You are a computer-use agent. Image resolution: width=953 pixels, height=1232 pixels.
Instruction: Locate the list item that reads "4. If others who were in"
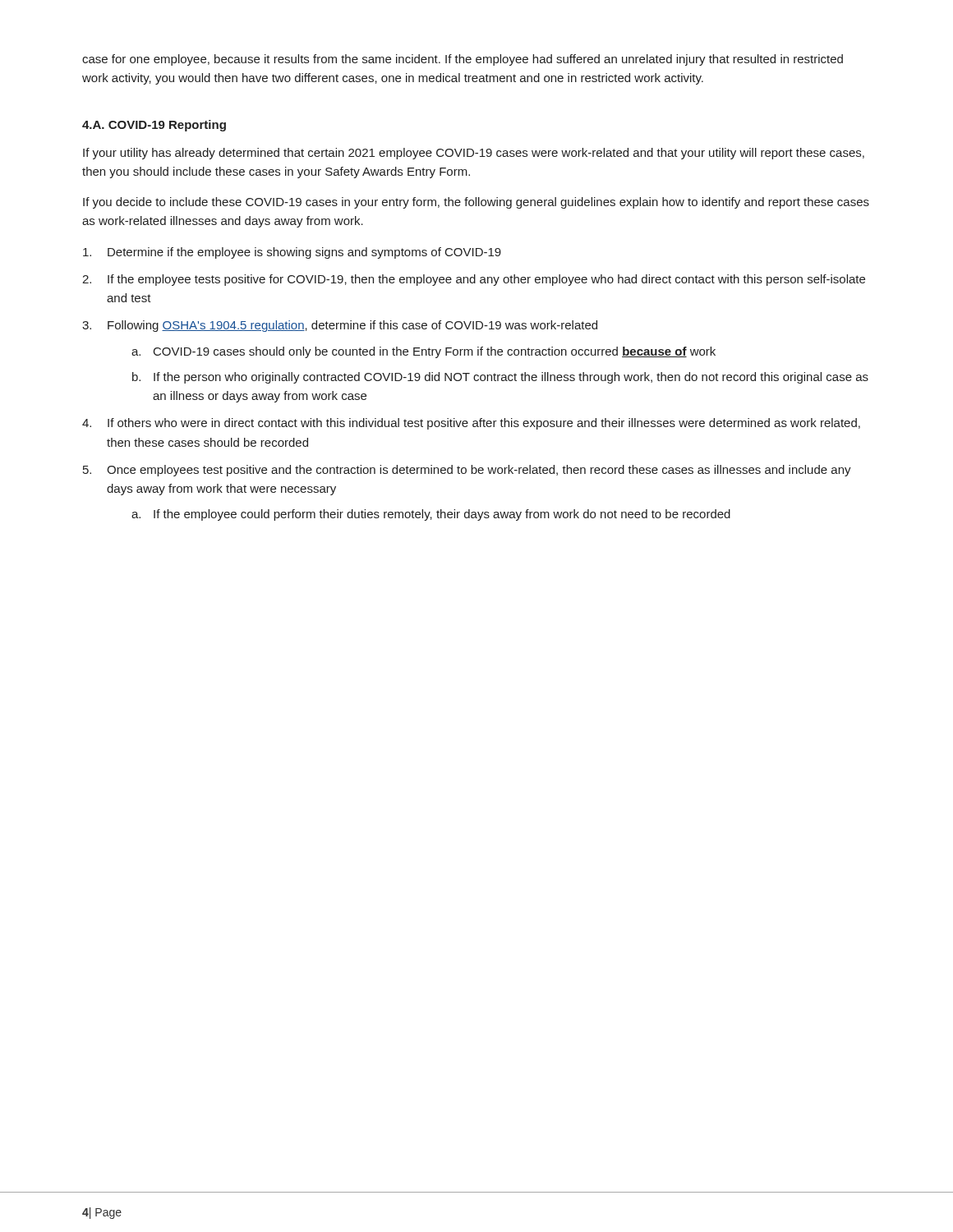pyautogui.click(x=476, y=432)
